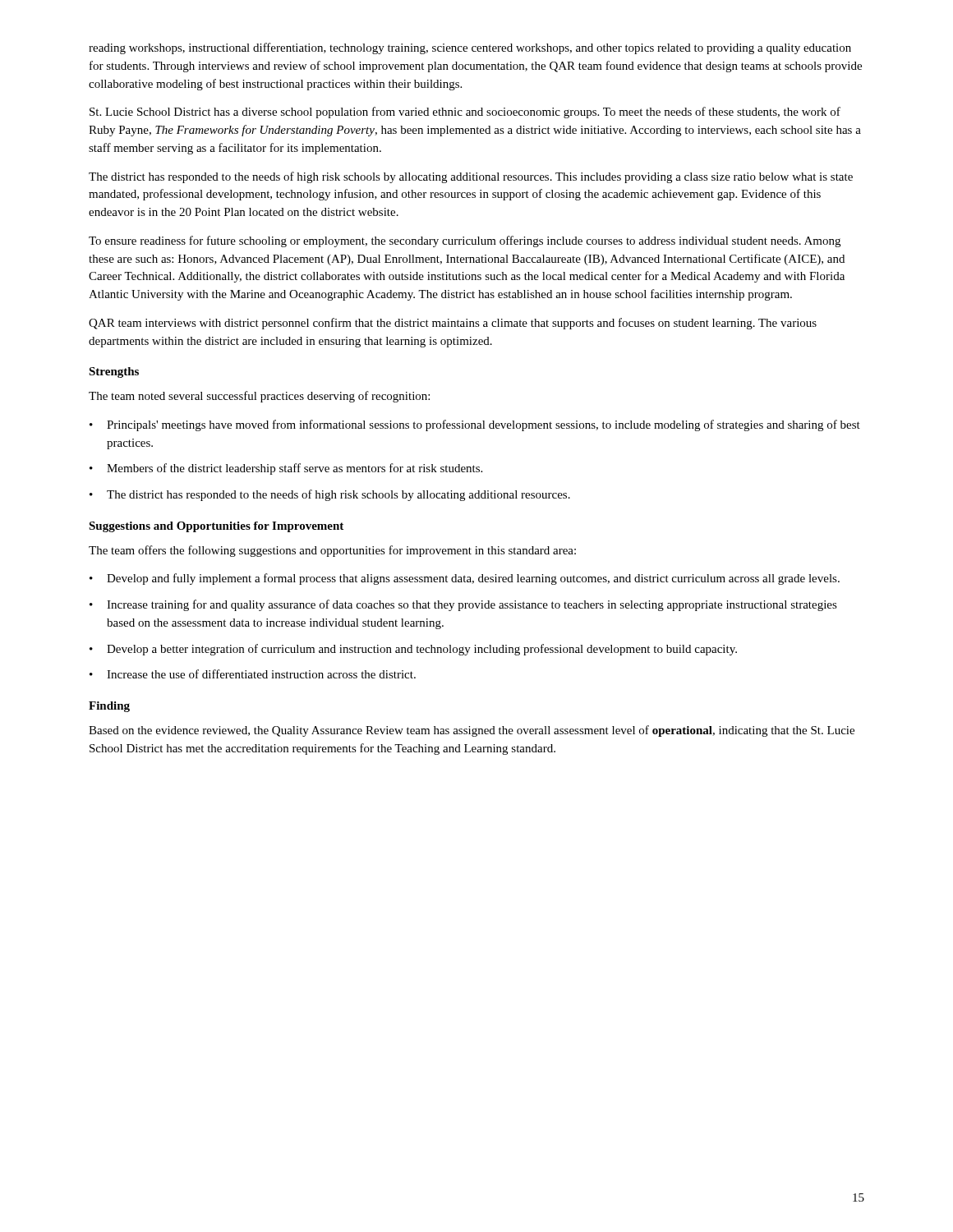Click the passage that begins "To ensure readiness"

(476, 268)
